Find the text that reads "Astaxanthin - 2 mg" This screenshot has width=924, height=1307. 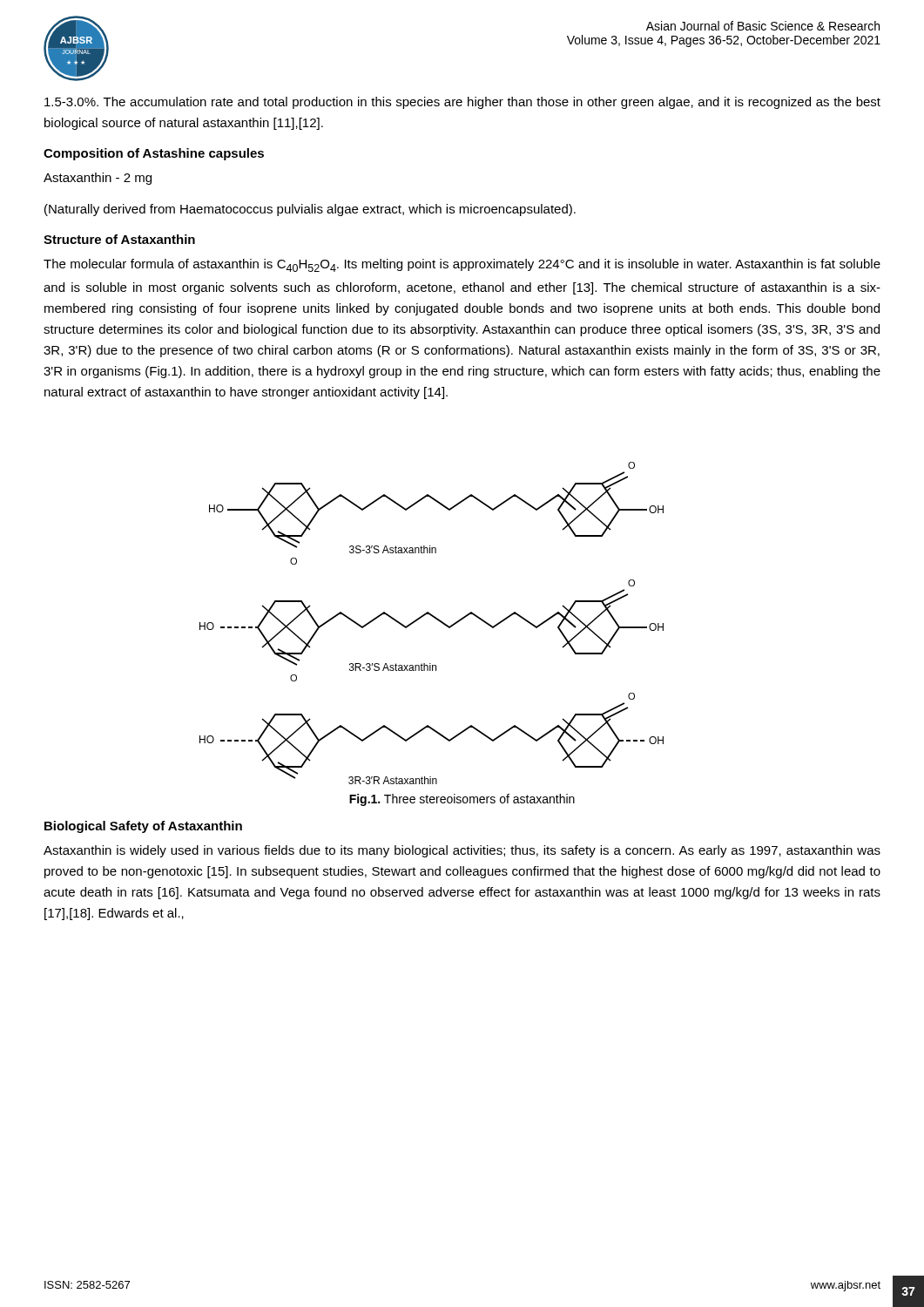pyautogui.click(x=98, y=179)
